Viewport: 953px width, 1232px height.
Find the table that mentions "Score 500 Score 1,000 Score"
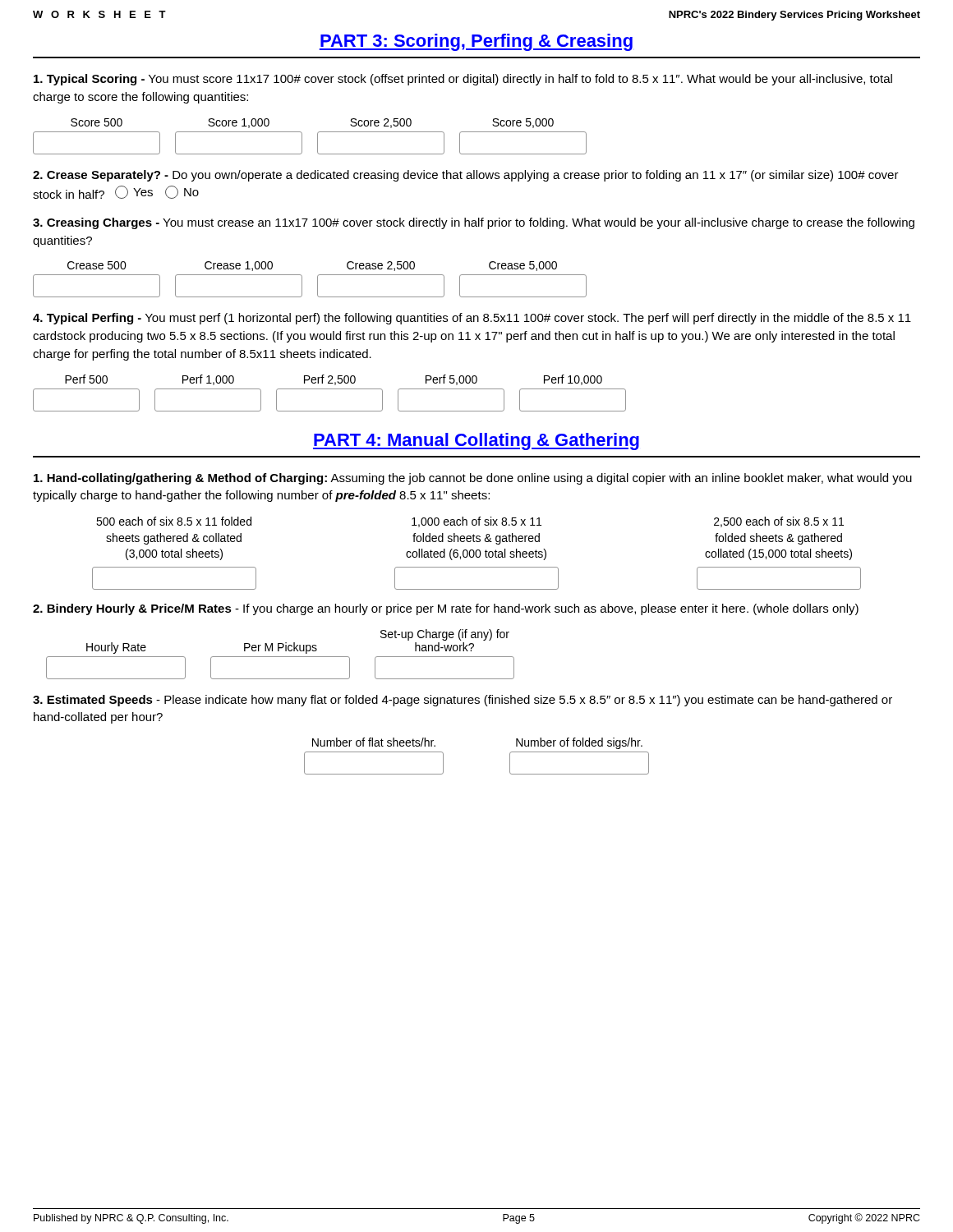pos(476,135)
